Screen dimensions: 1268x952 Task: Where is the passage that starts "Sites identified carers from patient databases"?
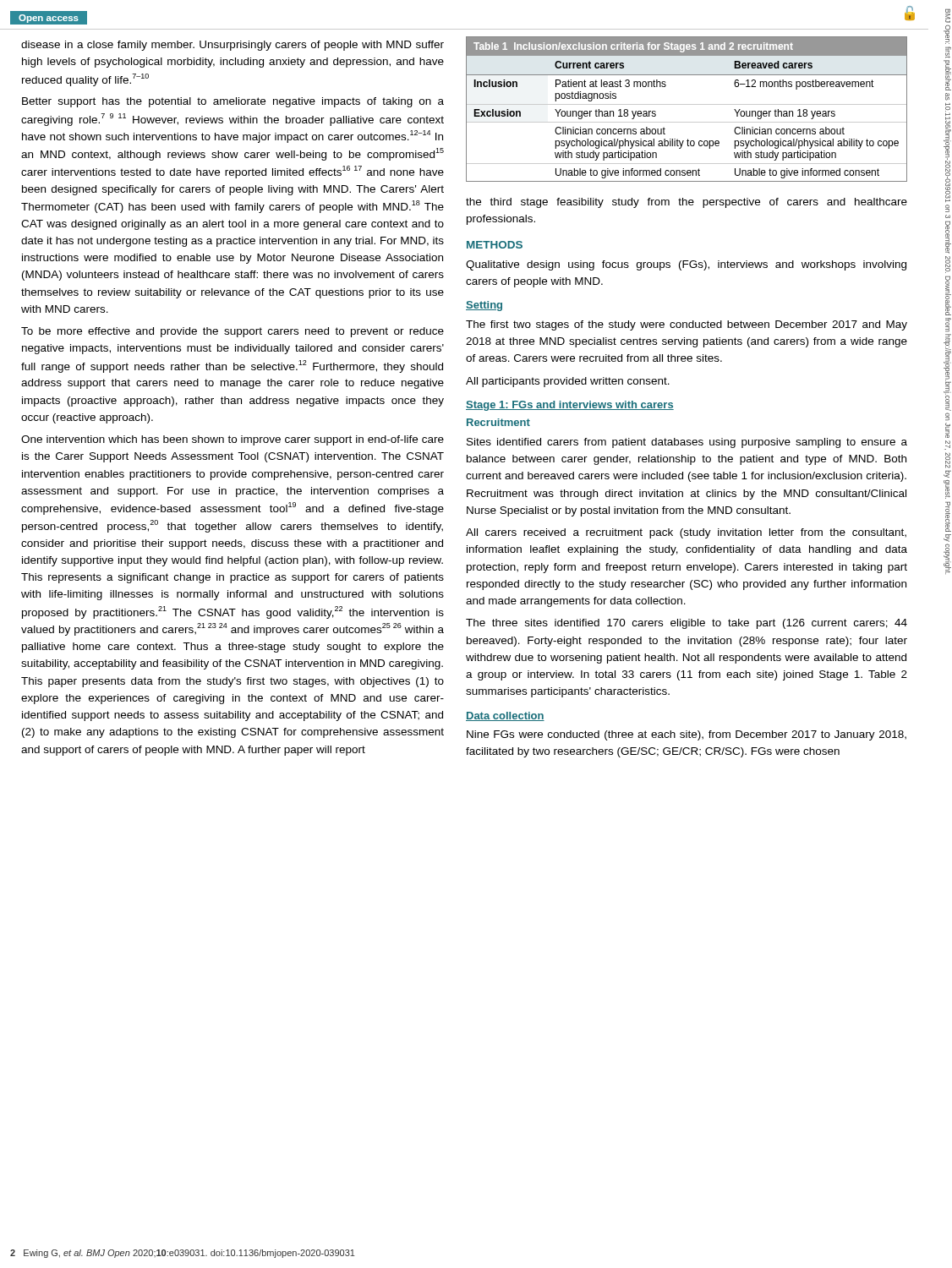pyautogui.click(x=686, y=476)
